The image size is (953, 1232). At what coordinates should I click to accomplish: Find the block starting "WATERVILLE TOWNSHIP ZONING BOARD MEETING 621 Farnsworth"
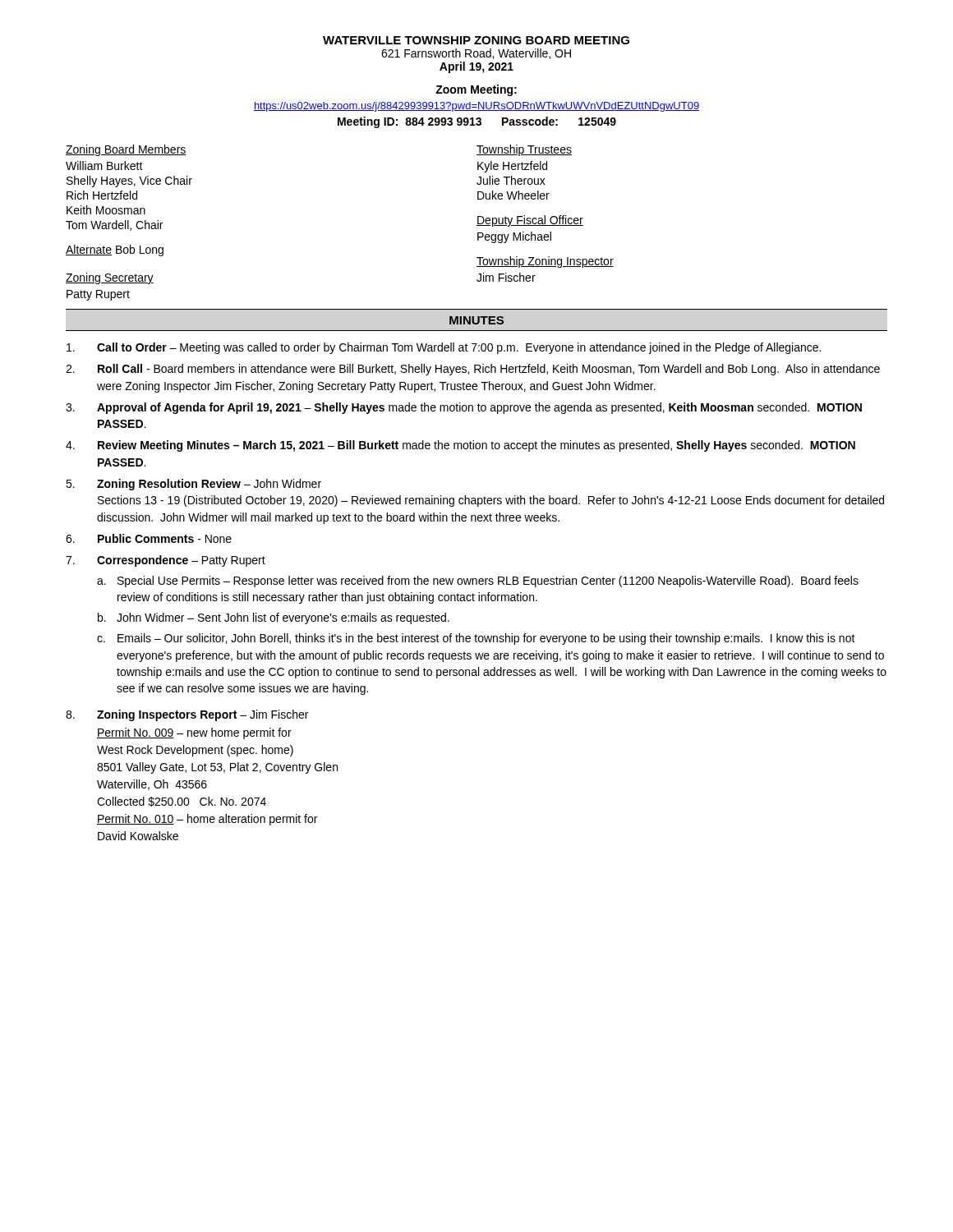pos(476,53)
